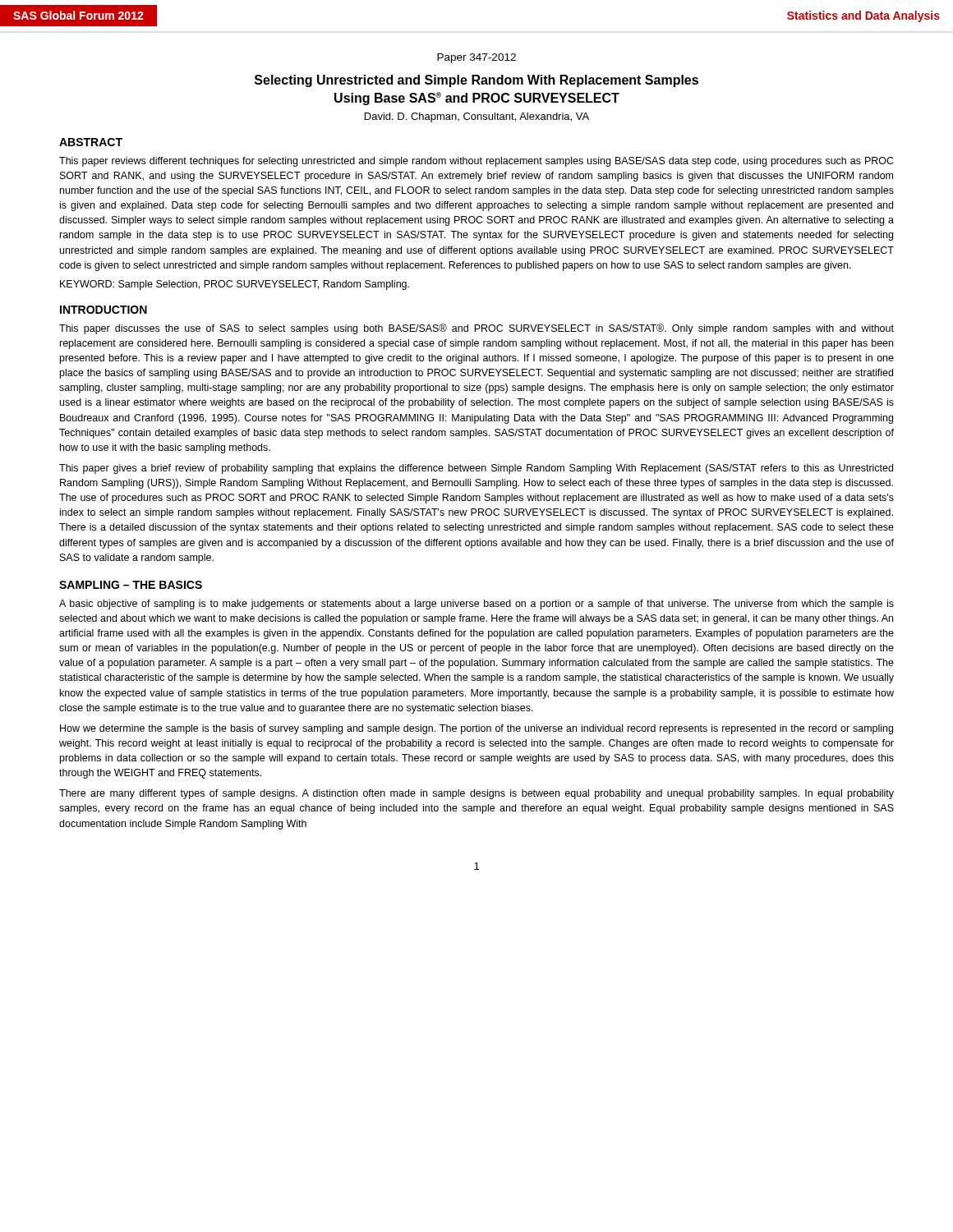Find the text block that reads "There are many different types of sample"
This screenshot has height=1232, width=953.
pyautogui.click(x=476, y=808)
